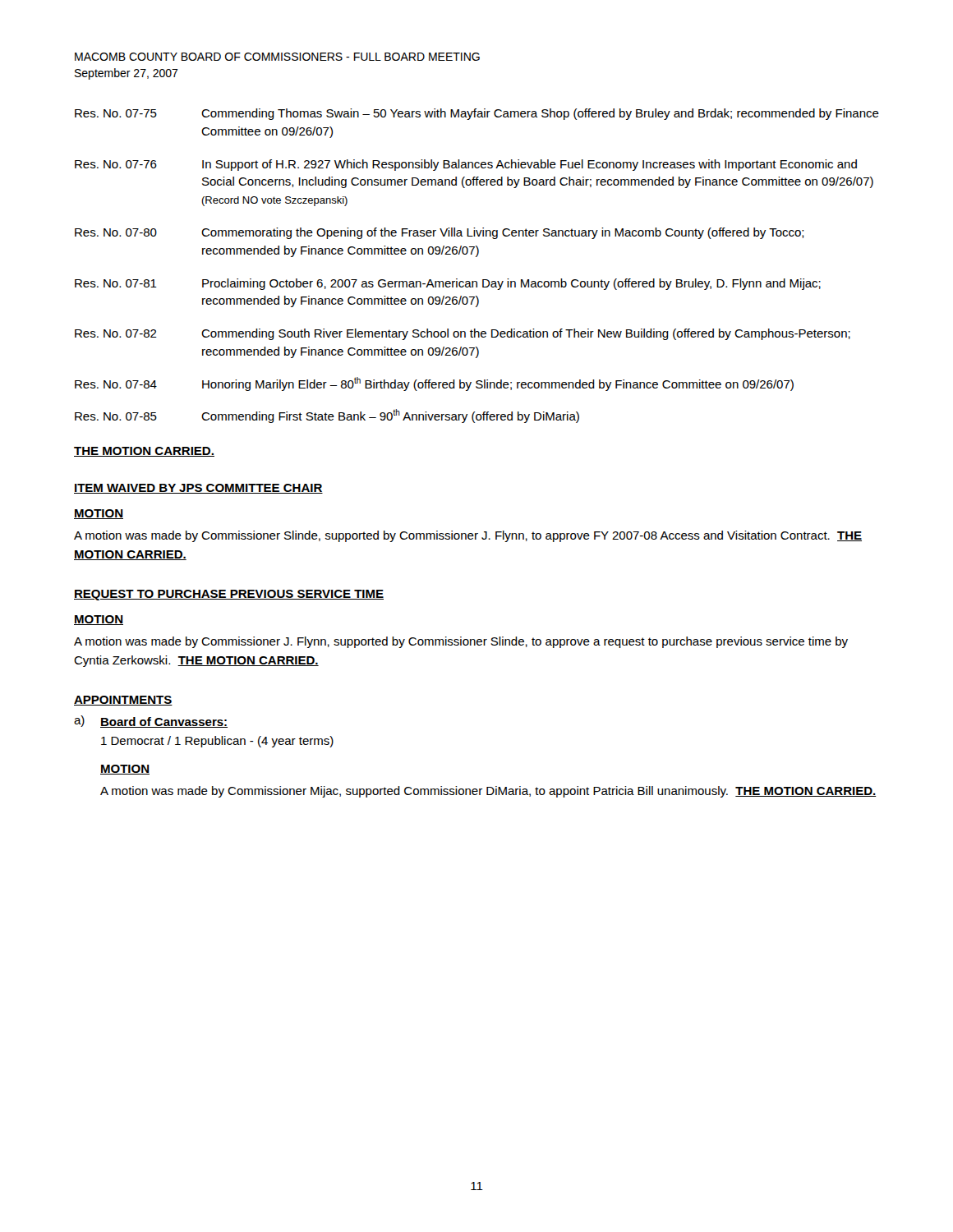Screen dimensions: 1232x953
Task: Locate the list item that reads "Res. No. 07-80 Commemorating the"
Action: coord(476,241)
